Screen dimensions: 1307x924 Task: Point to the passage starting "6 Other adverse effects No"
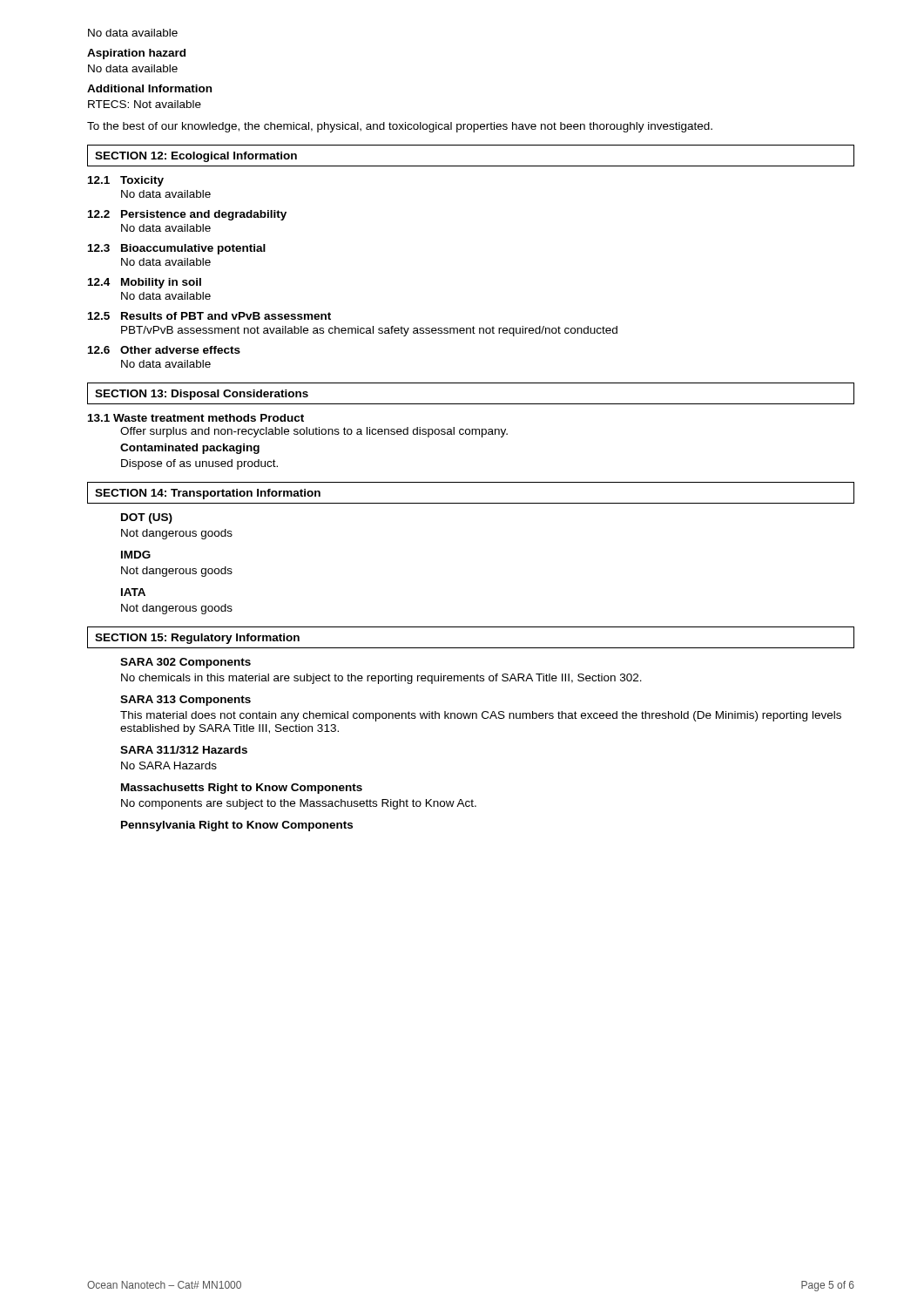[x=164, y=350]
